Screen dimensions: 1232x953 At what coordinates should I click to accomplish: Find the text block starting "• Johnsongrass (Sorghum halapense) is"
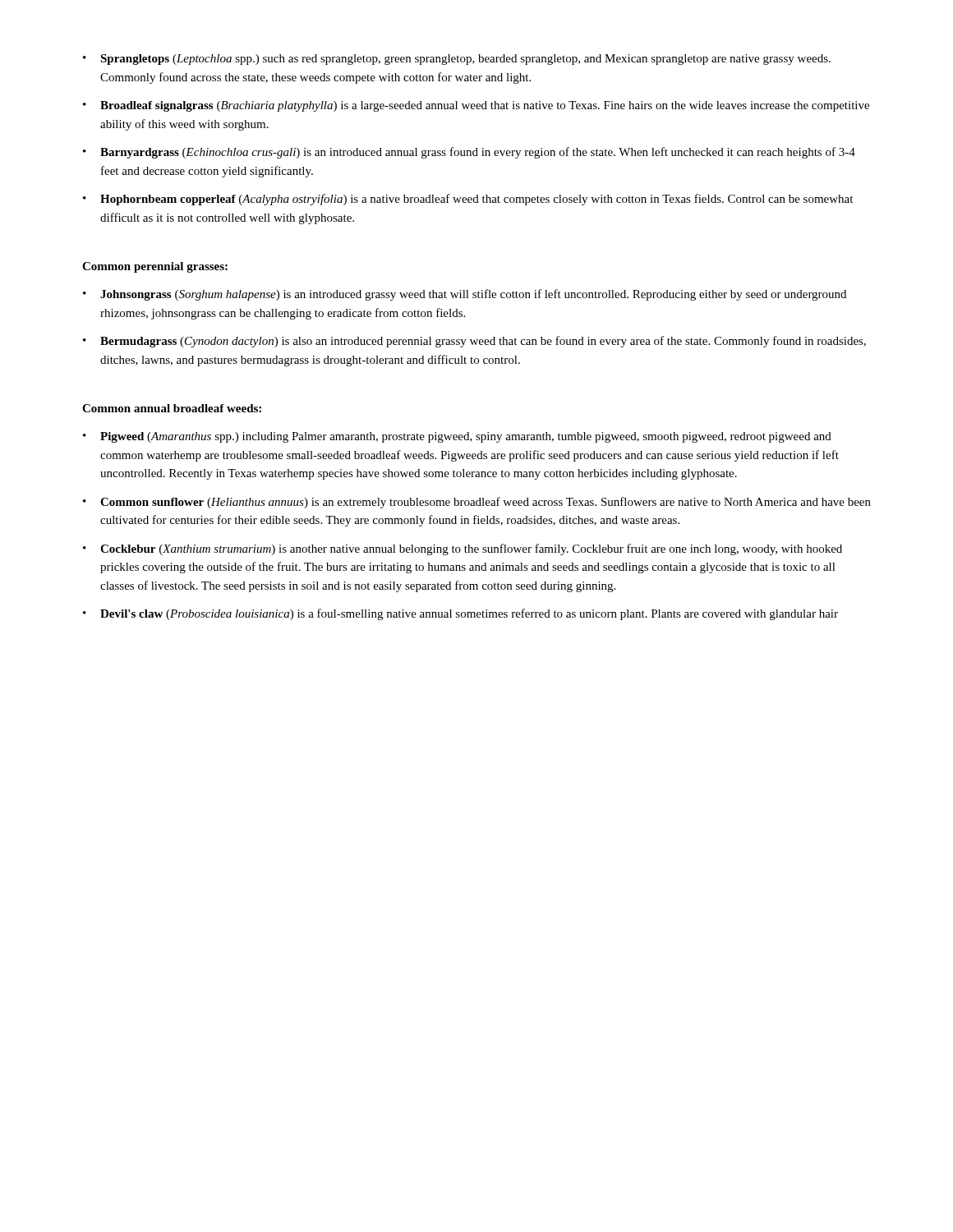tap(476, 303)
